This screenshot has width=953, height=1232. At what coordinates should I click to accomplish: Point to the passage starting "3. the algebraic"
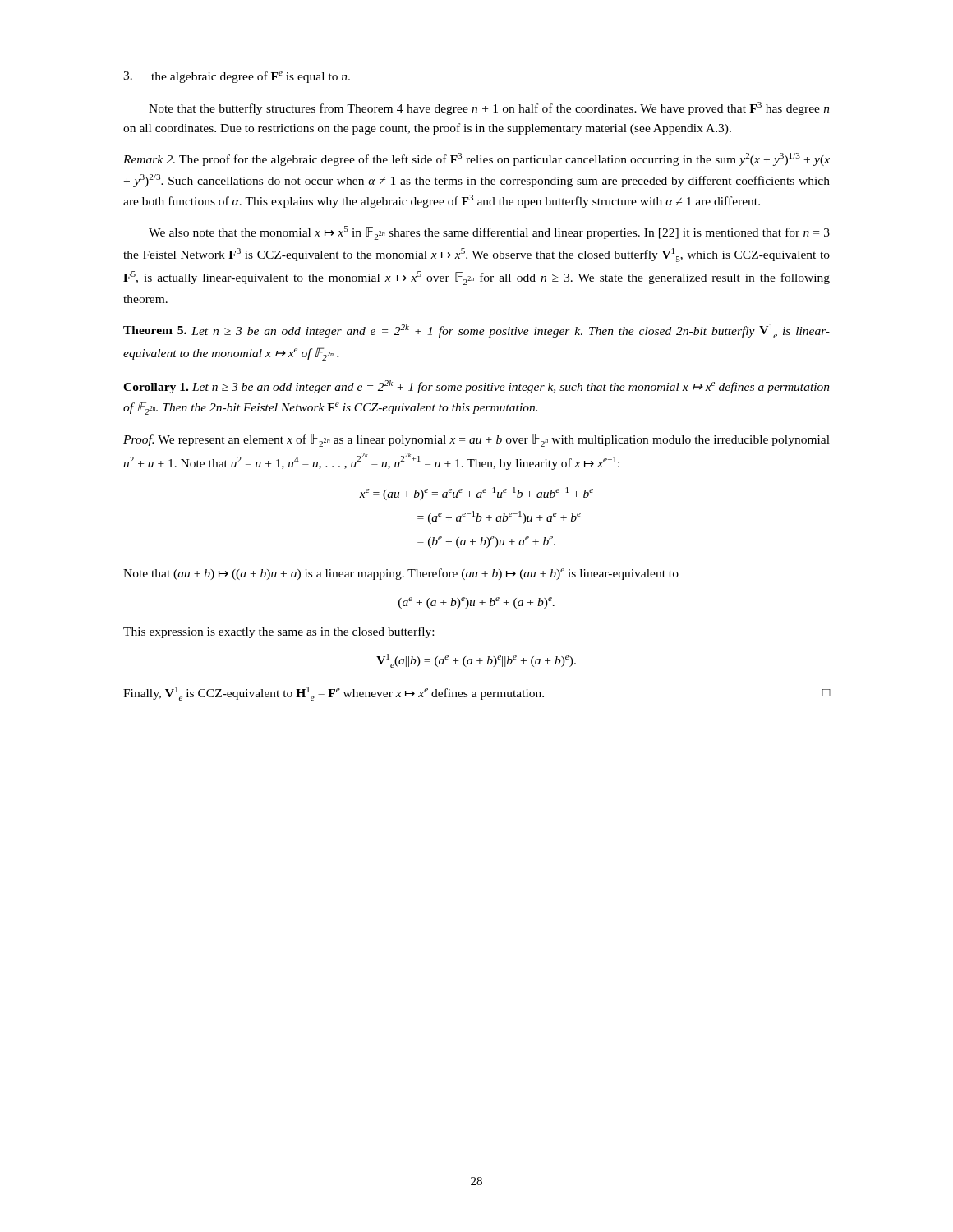point(237,76)
